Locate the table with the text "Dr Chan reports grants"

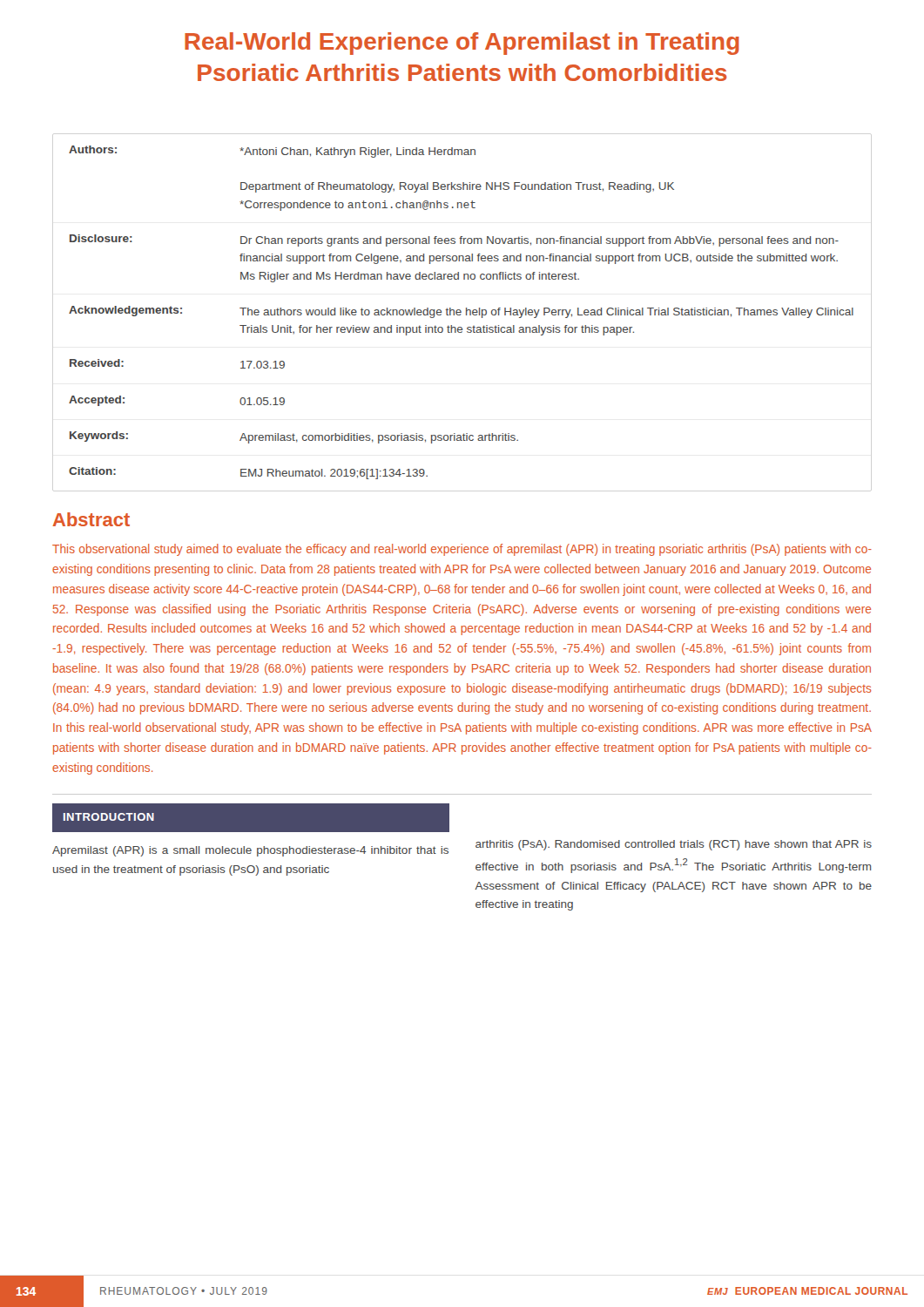click(462, 312)
